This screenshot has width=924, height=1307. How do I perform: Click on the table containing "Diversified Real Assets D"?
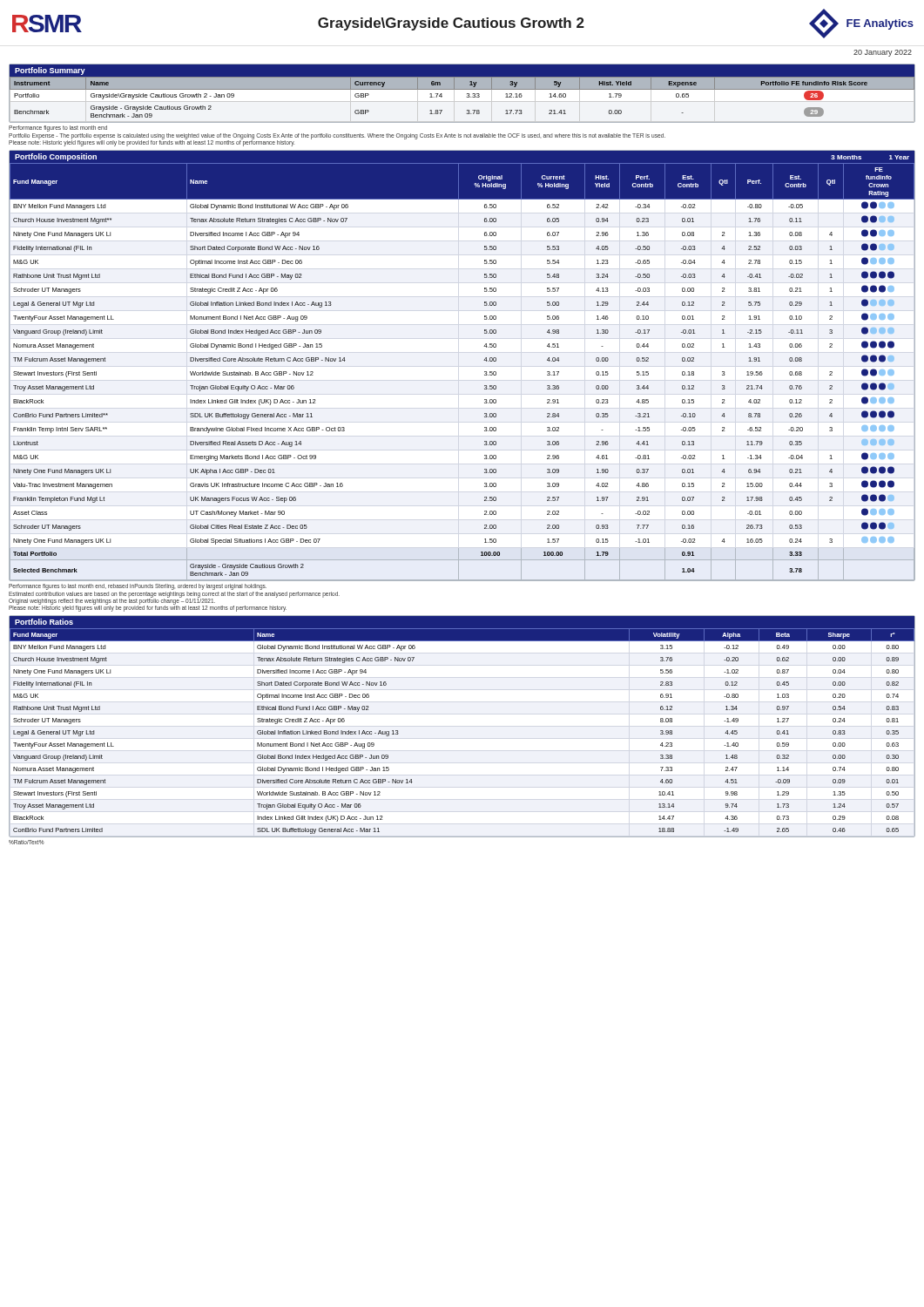tap(462, 366)
